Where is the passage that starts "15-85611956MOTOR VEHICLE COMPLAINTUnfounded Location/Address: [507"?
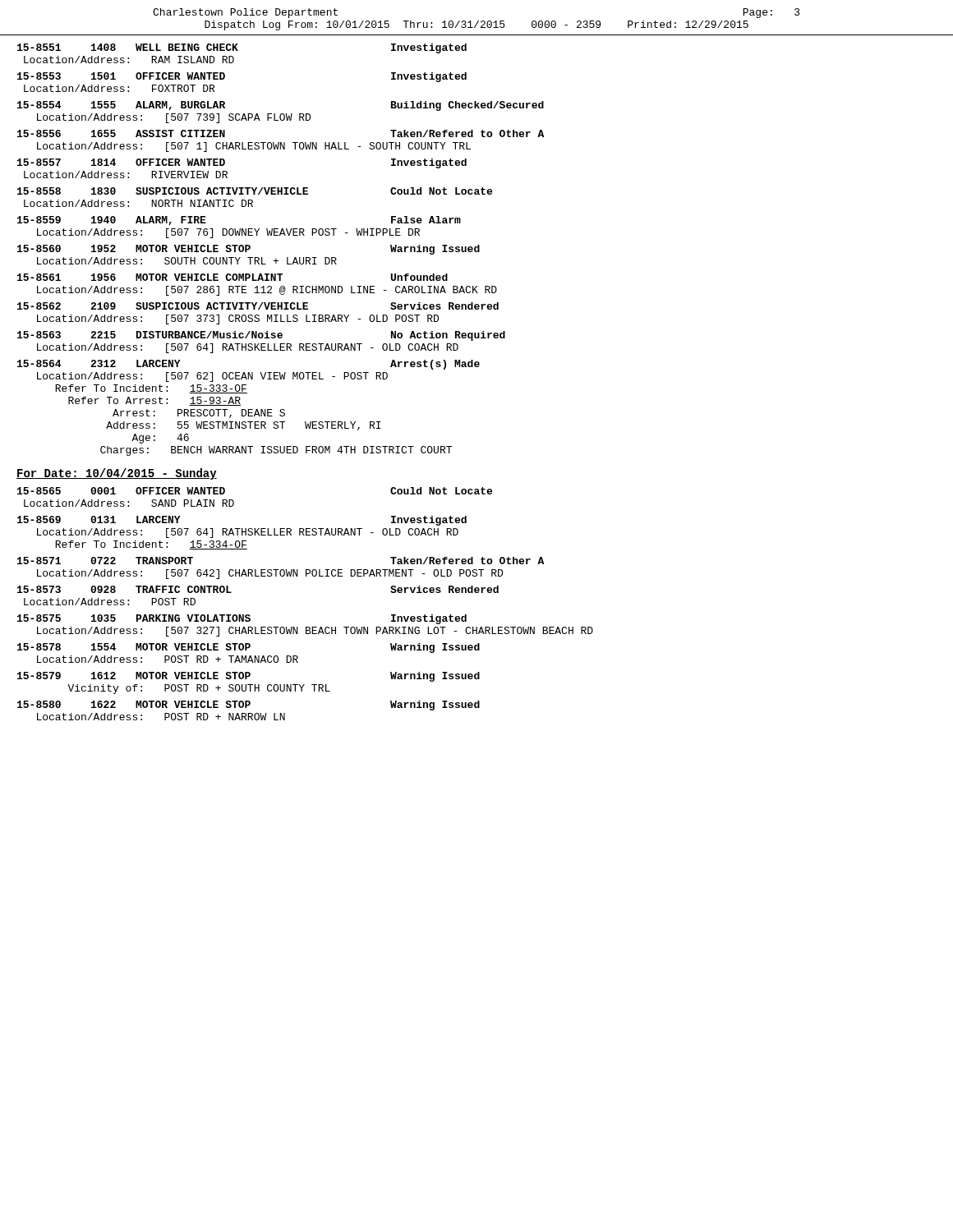 pos(476,284)
